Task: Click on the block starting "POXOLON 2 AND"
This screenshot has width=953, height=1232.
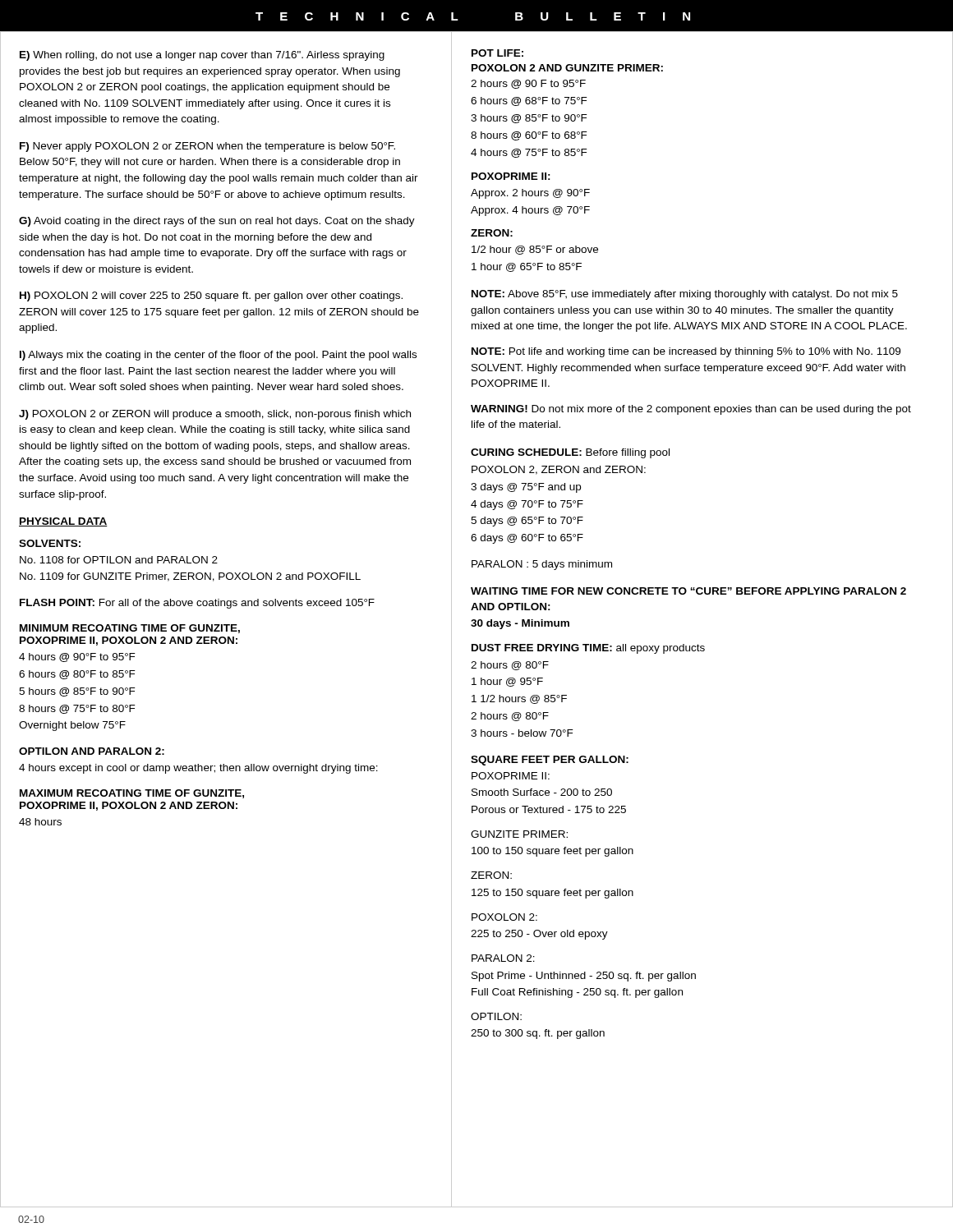Action: click(567, 68)
